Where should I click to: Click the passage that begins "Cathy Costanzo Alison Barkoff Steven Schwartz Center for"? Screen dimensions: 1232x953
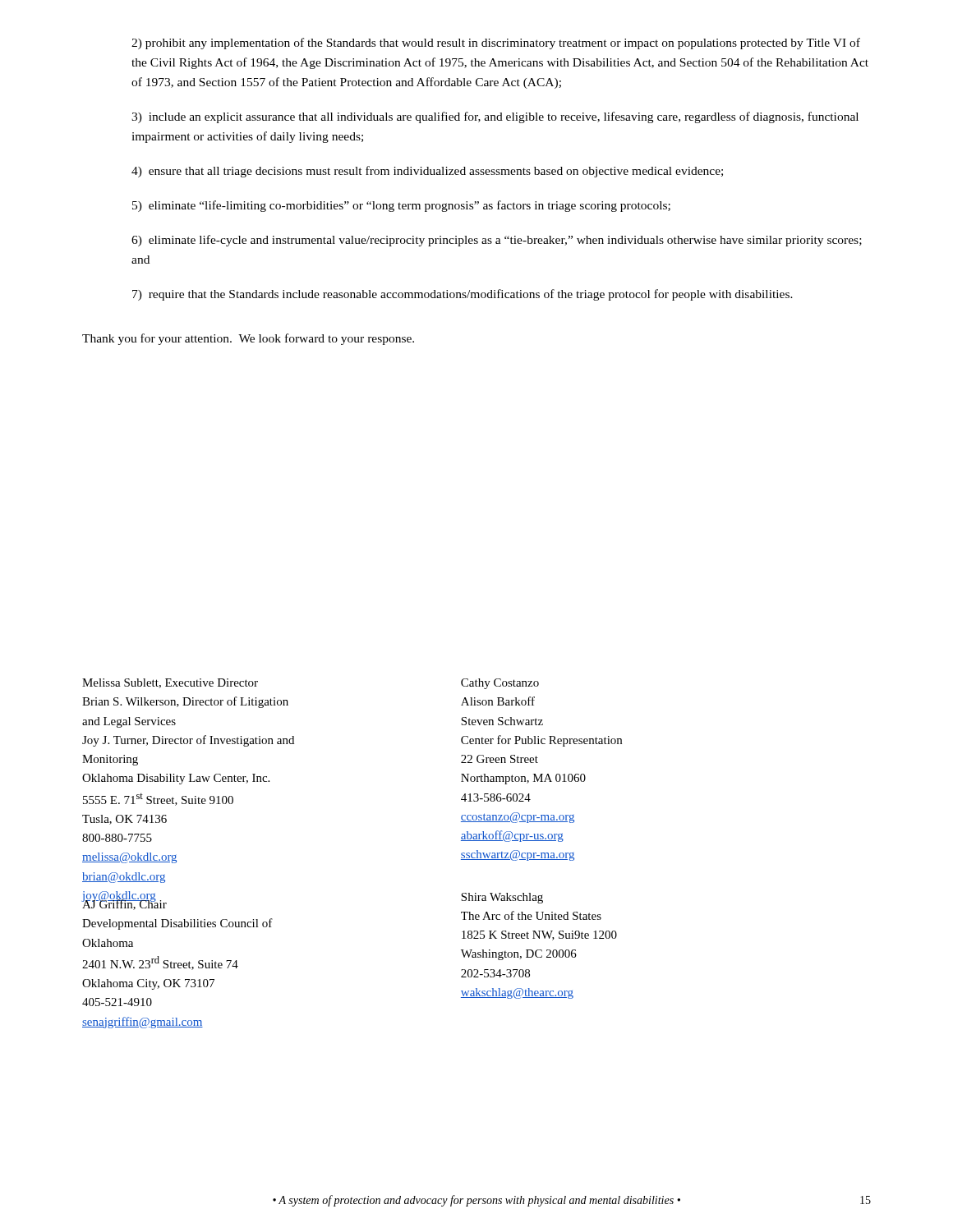pyautogui.click(x=542, y=768)
